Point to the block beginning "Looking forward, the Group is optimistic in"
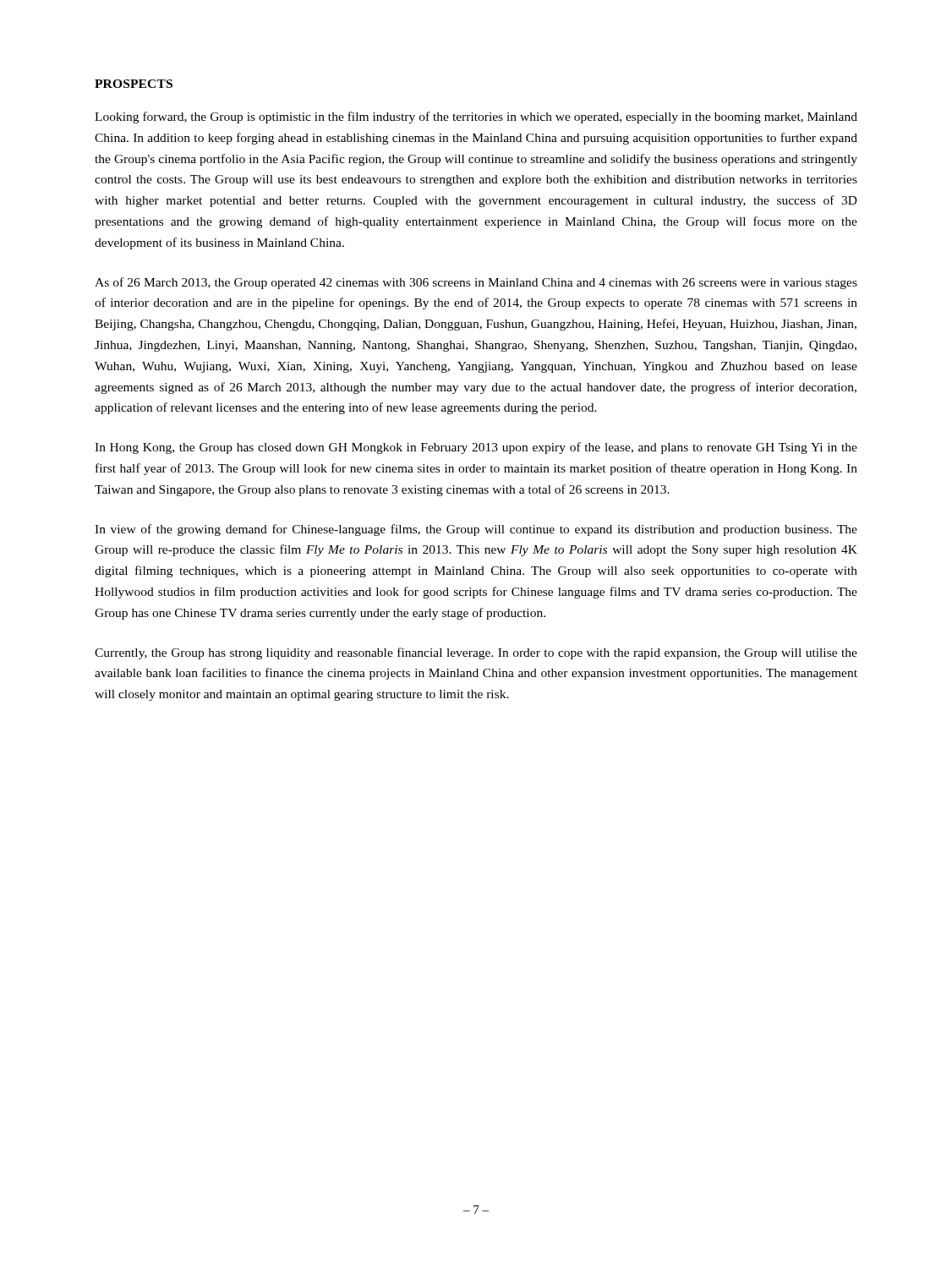Viewport: 952px width, 1268px height. [476, 179]
